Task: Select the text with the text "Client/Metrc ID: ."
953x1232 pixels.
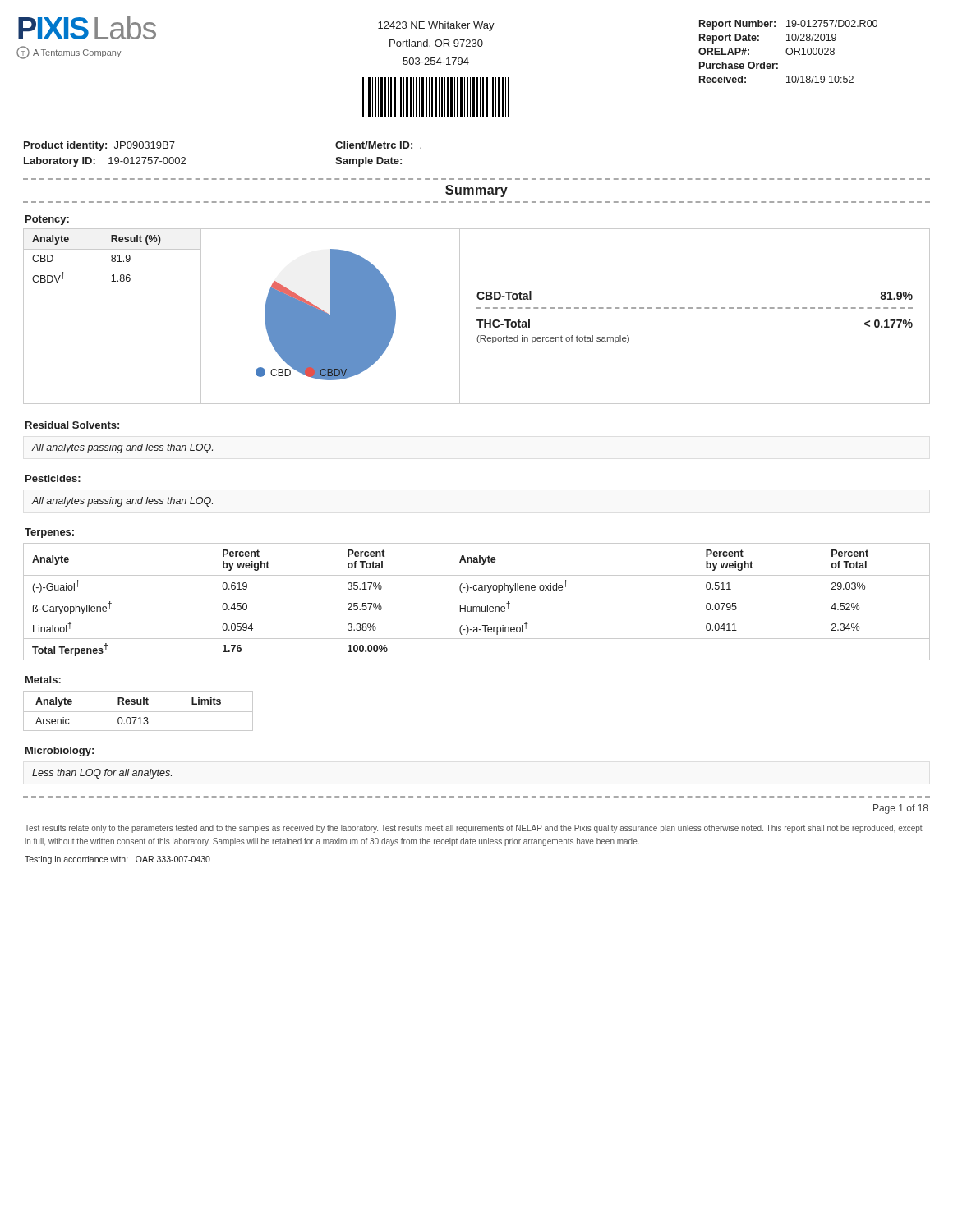Action: [x=379, y=145]
